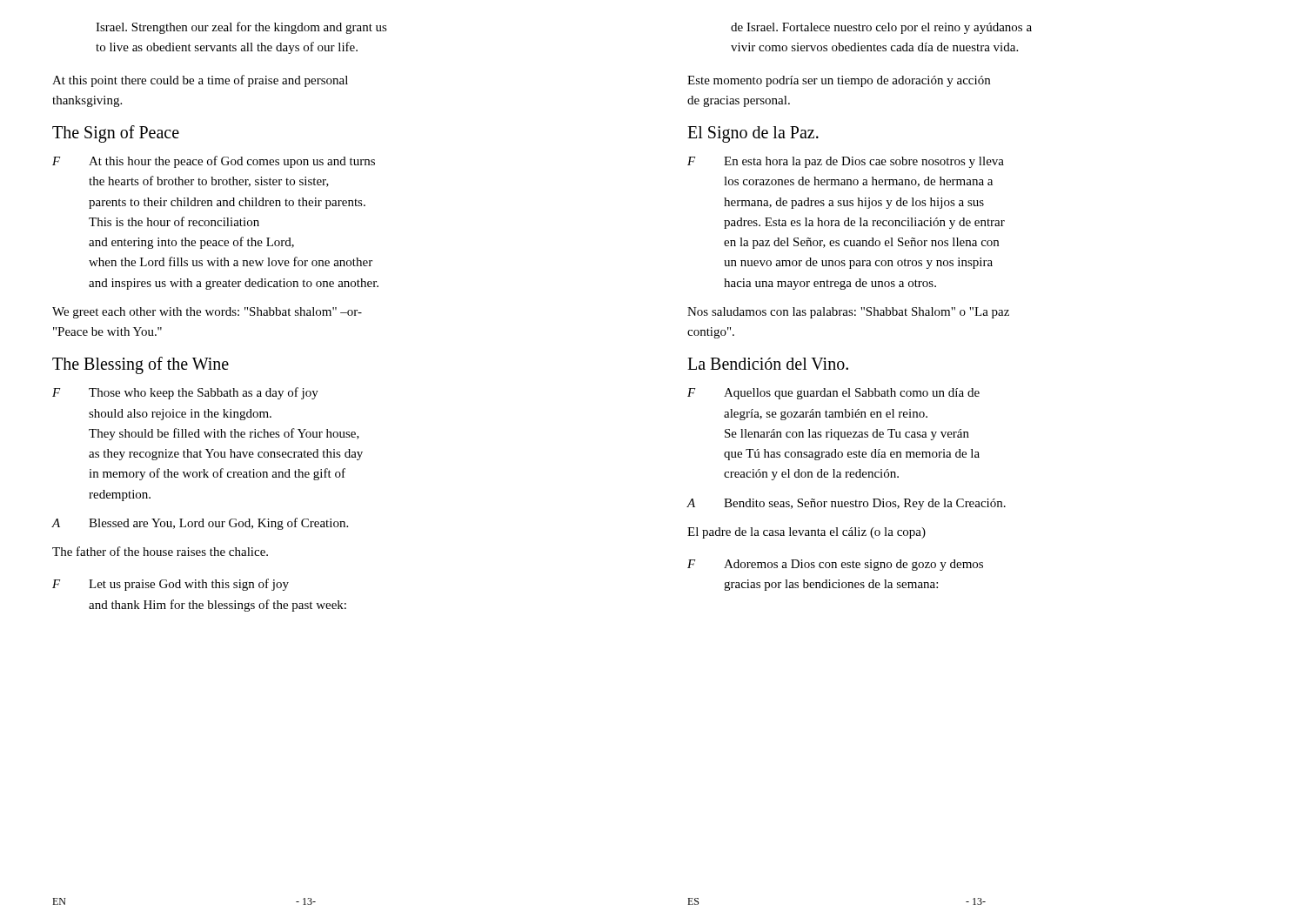
Task: Click on the text block that says "We greet each other with"
Action: [207, 321]
